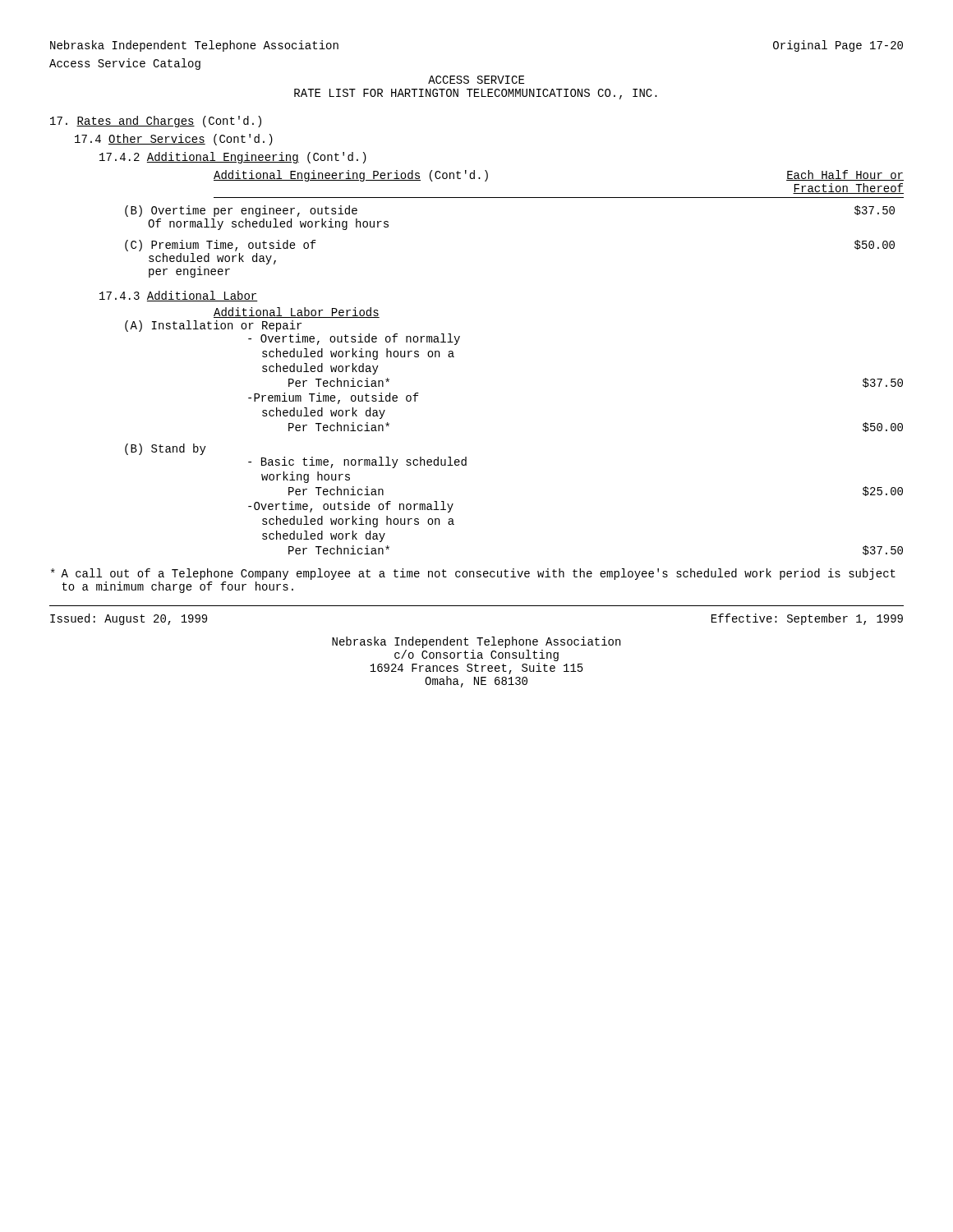This screenshot has width=953, height=1232.
Task: Locate the footnote
Action: (x=476, y=581)
